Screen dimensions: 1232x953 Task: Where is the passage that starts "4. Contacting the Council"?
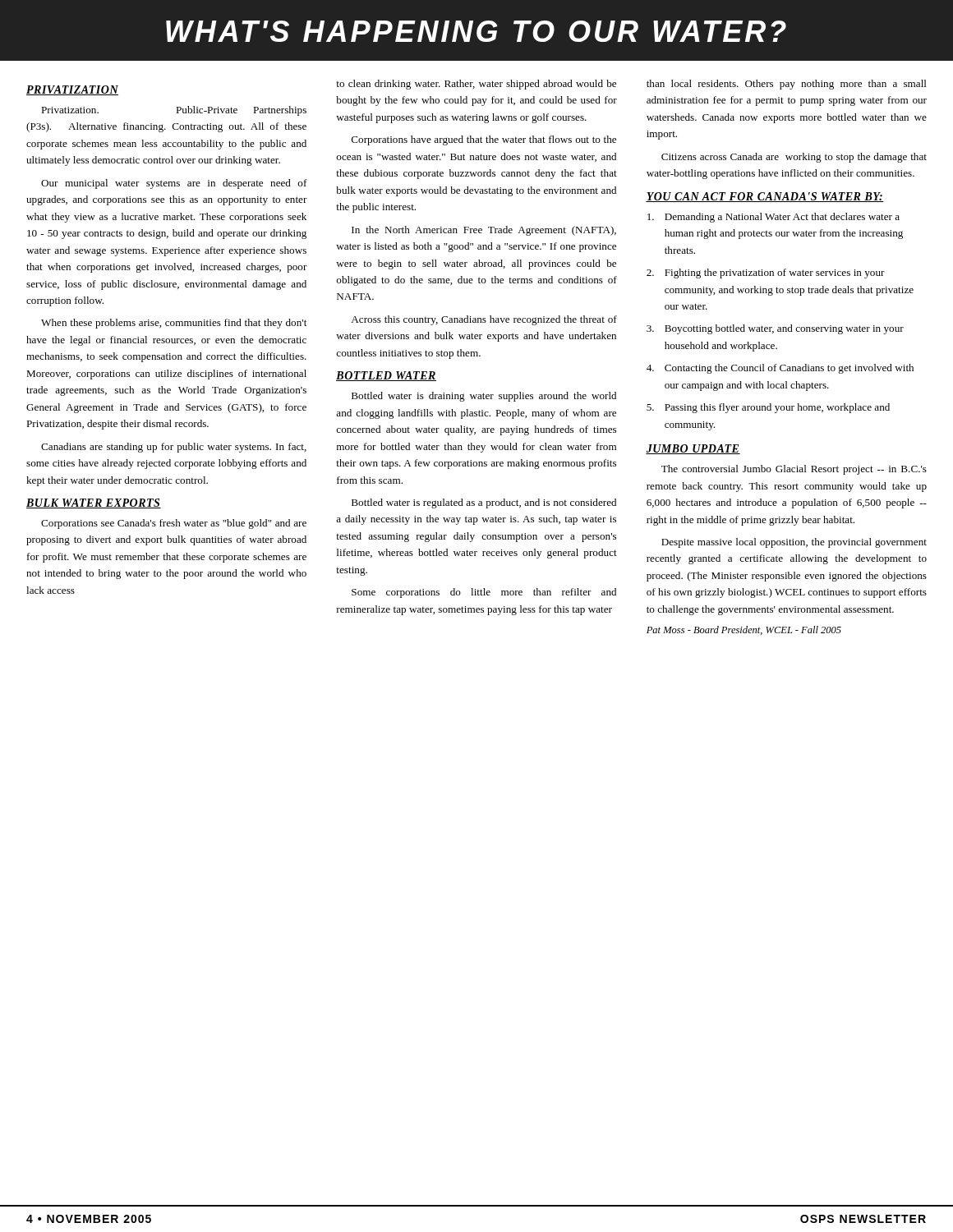click(x=787, y=377)
